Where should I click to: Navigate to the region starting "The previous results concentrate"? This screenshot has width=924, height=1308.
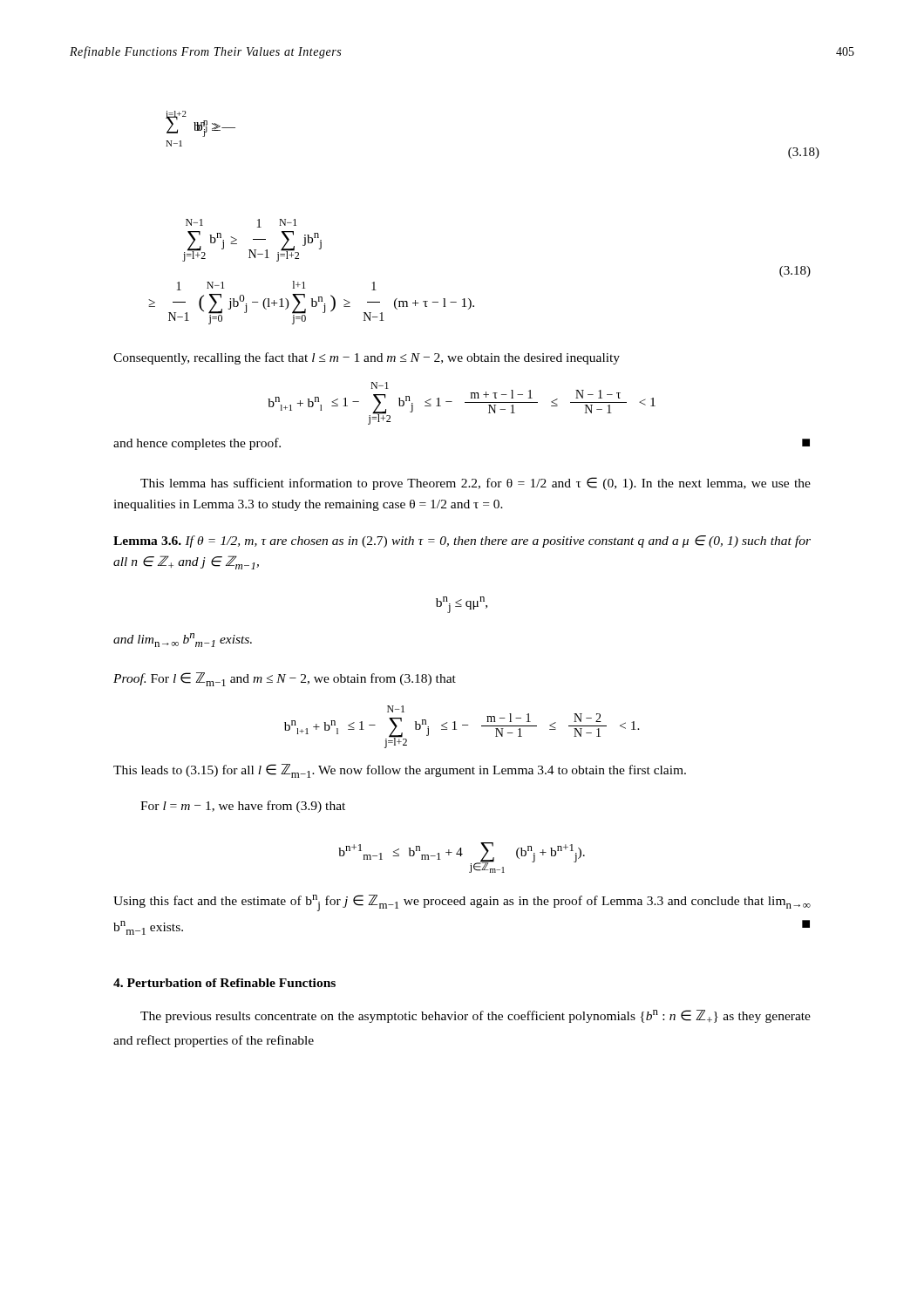[x=462, y=1026]
